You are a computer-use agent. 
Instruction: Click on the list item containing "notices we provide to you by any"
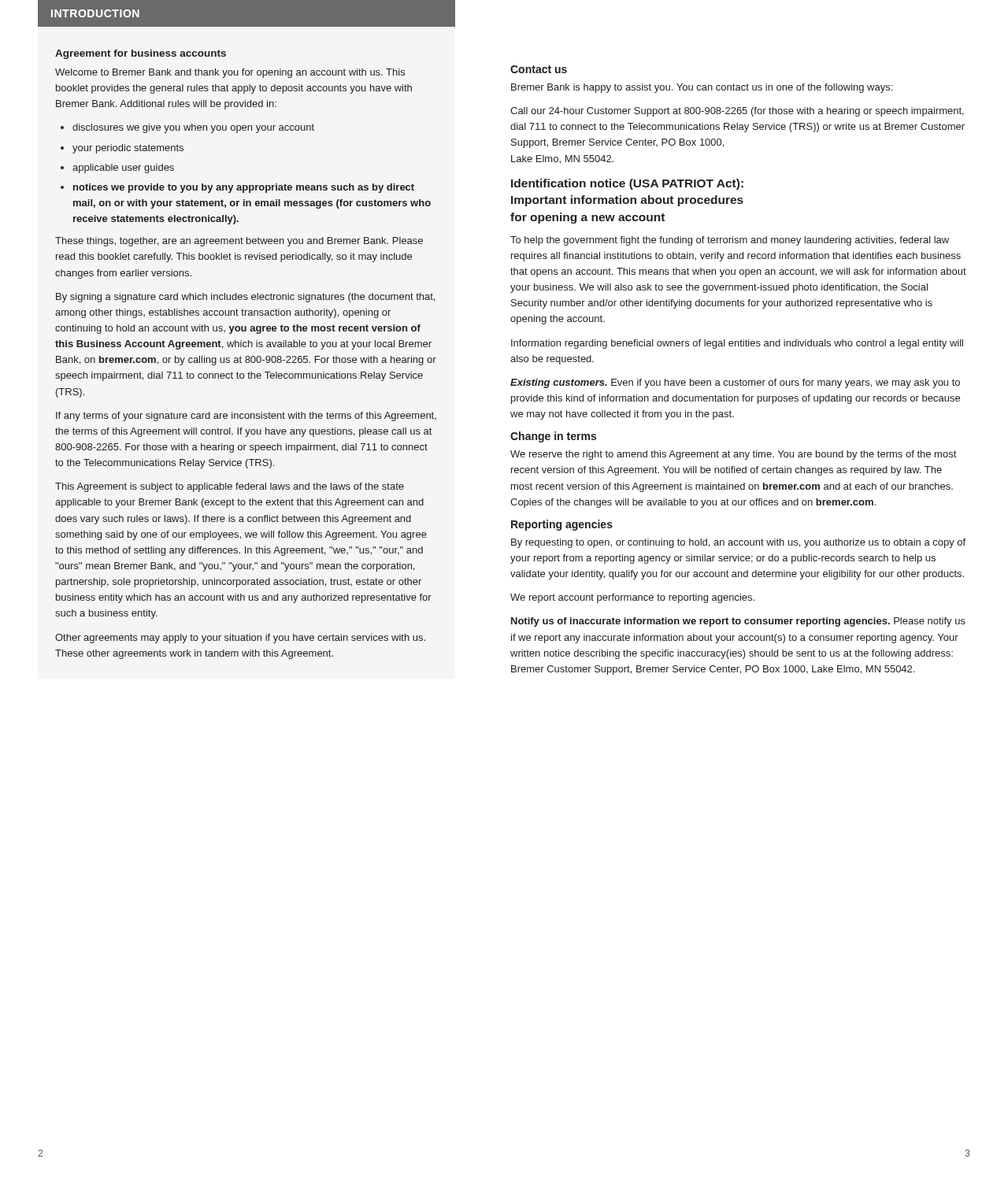tap(247, 203)
